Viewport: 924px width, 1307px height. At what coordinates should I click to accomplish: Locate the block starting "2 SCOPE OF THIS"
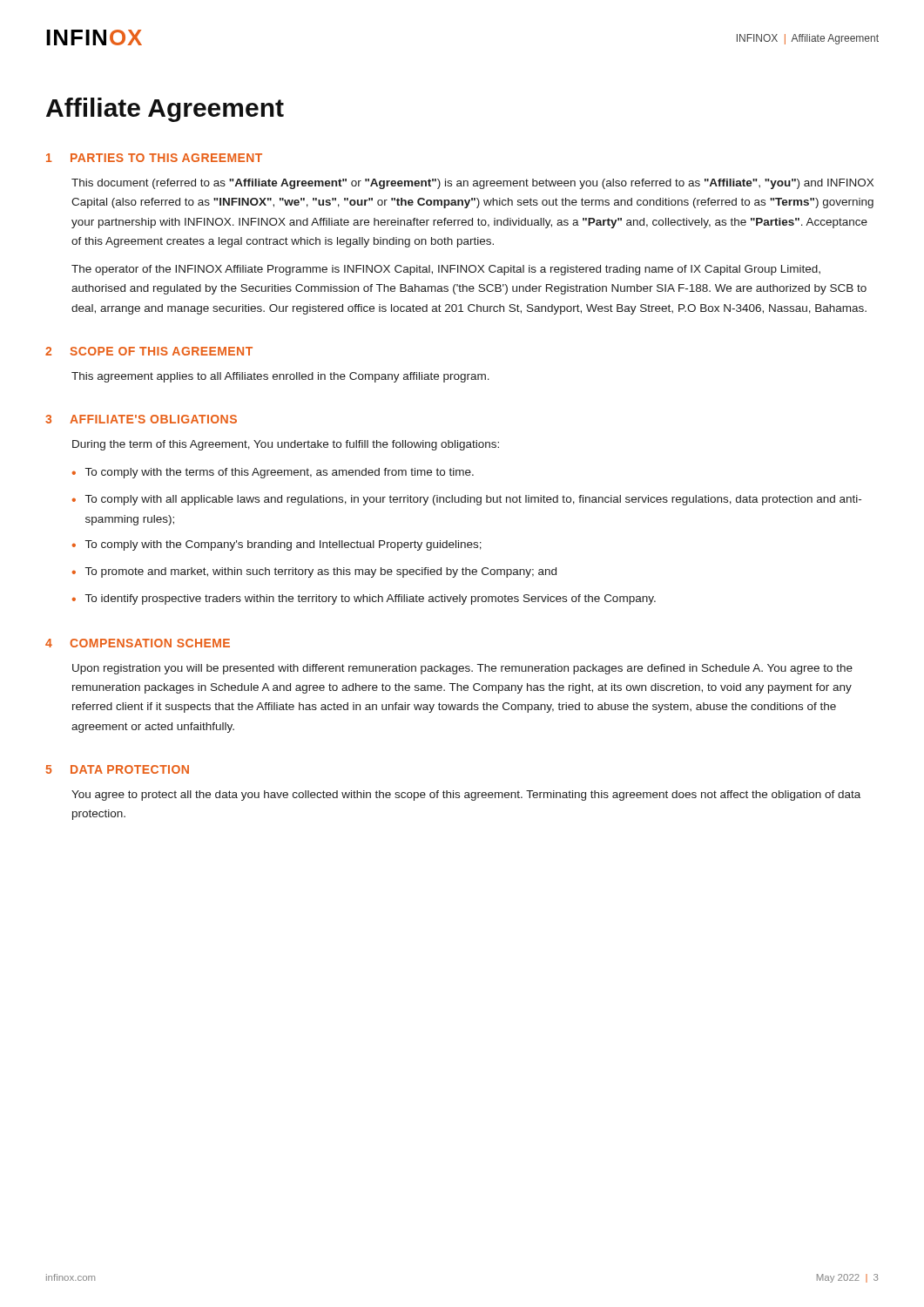(x=149, y=351)
